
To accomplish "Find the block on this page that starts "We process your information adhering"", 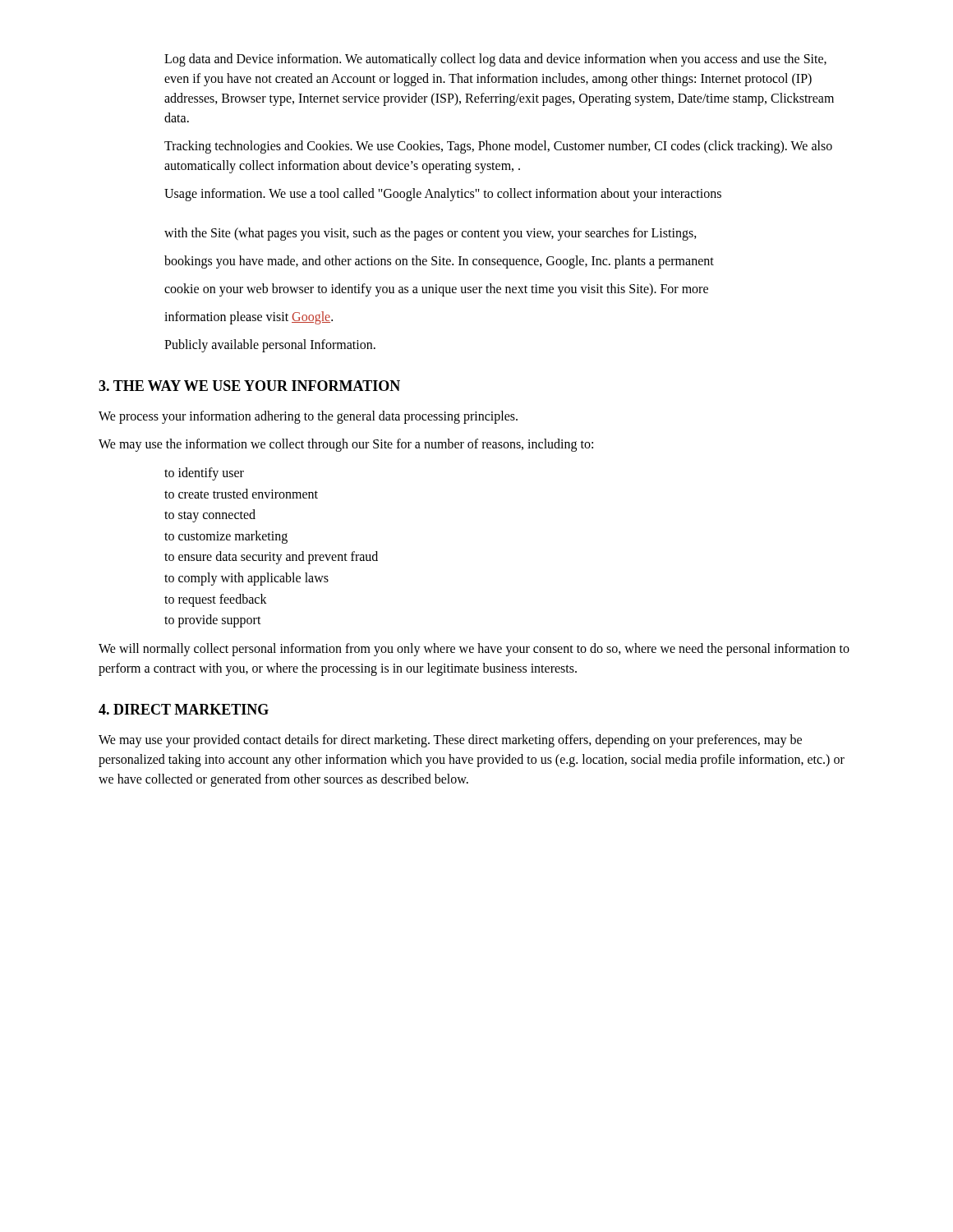I will (x=476, y=416).
